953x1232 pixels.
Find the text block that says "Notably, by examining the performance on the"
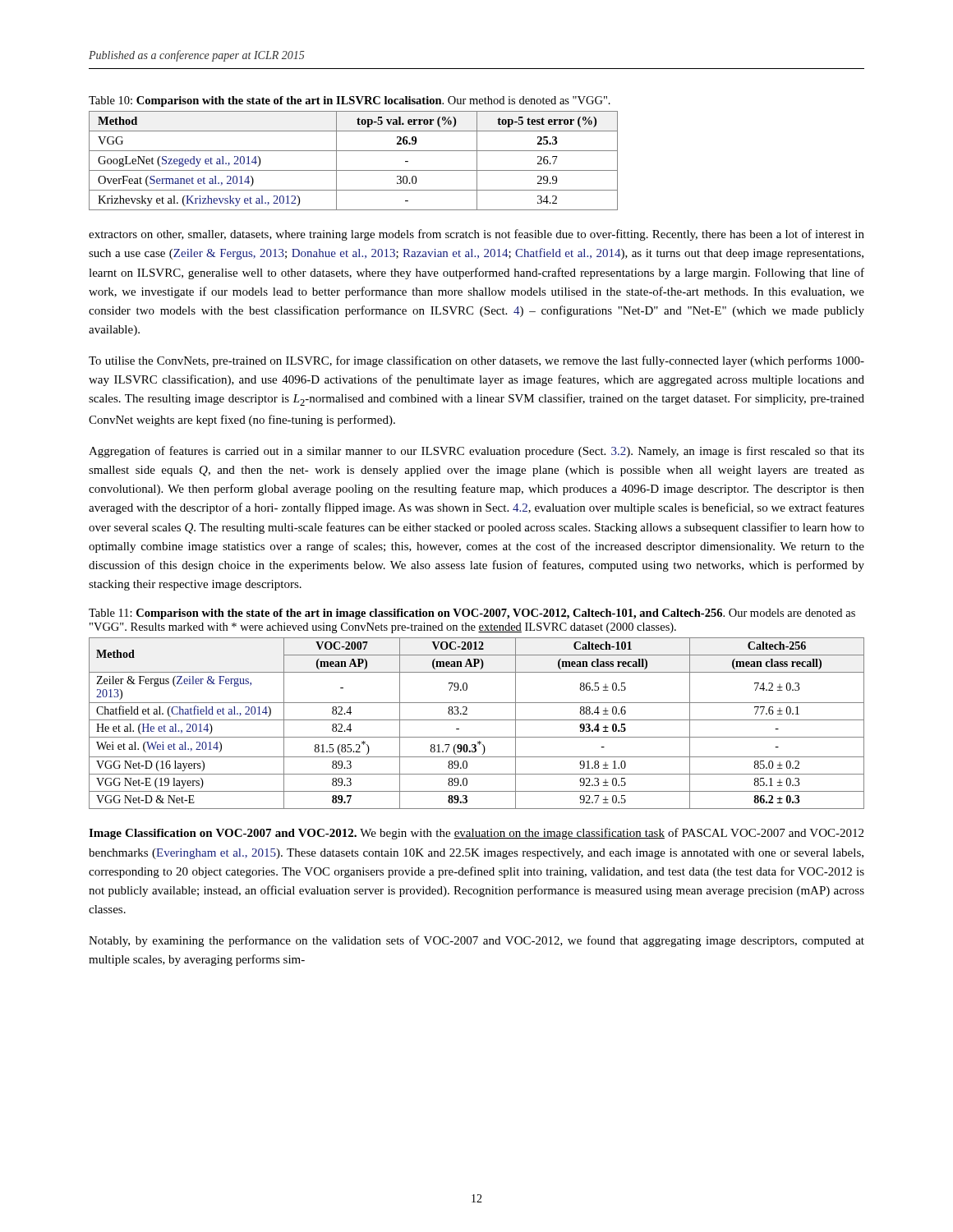pos(476,950)
